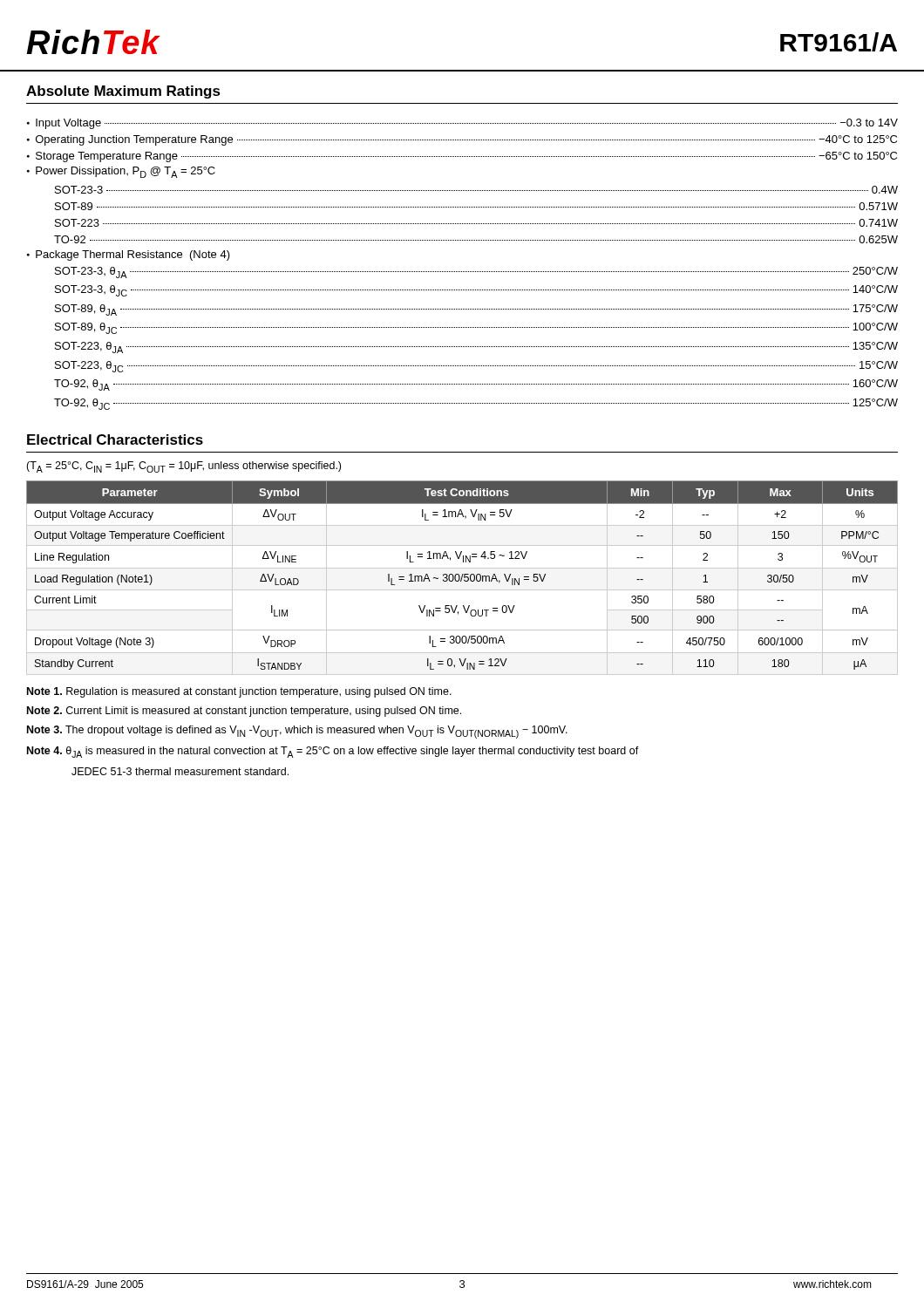Click on the list item containing "SOT-223, θJA 135°C/W"
This screenshot has width=924, height=1308.
(x=476, y=346)
